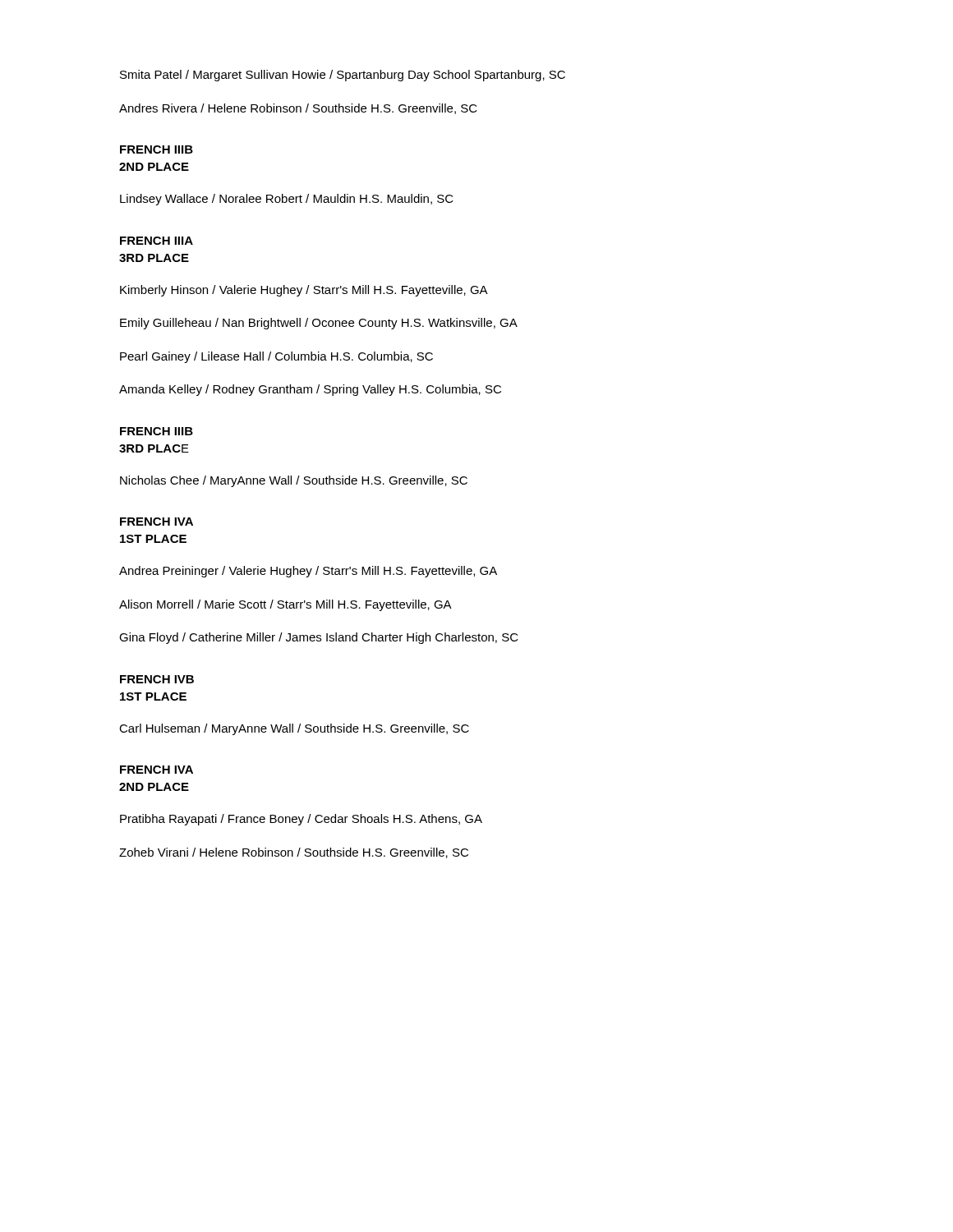Locate the text "FRENCH IVA 1ST PLACE"
The height and width of the screenshot is (1232, 953).
(156, 530)
